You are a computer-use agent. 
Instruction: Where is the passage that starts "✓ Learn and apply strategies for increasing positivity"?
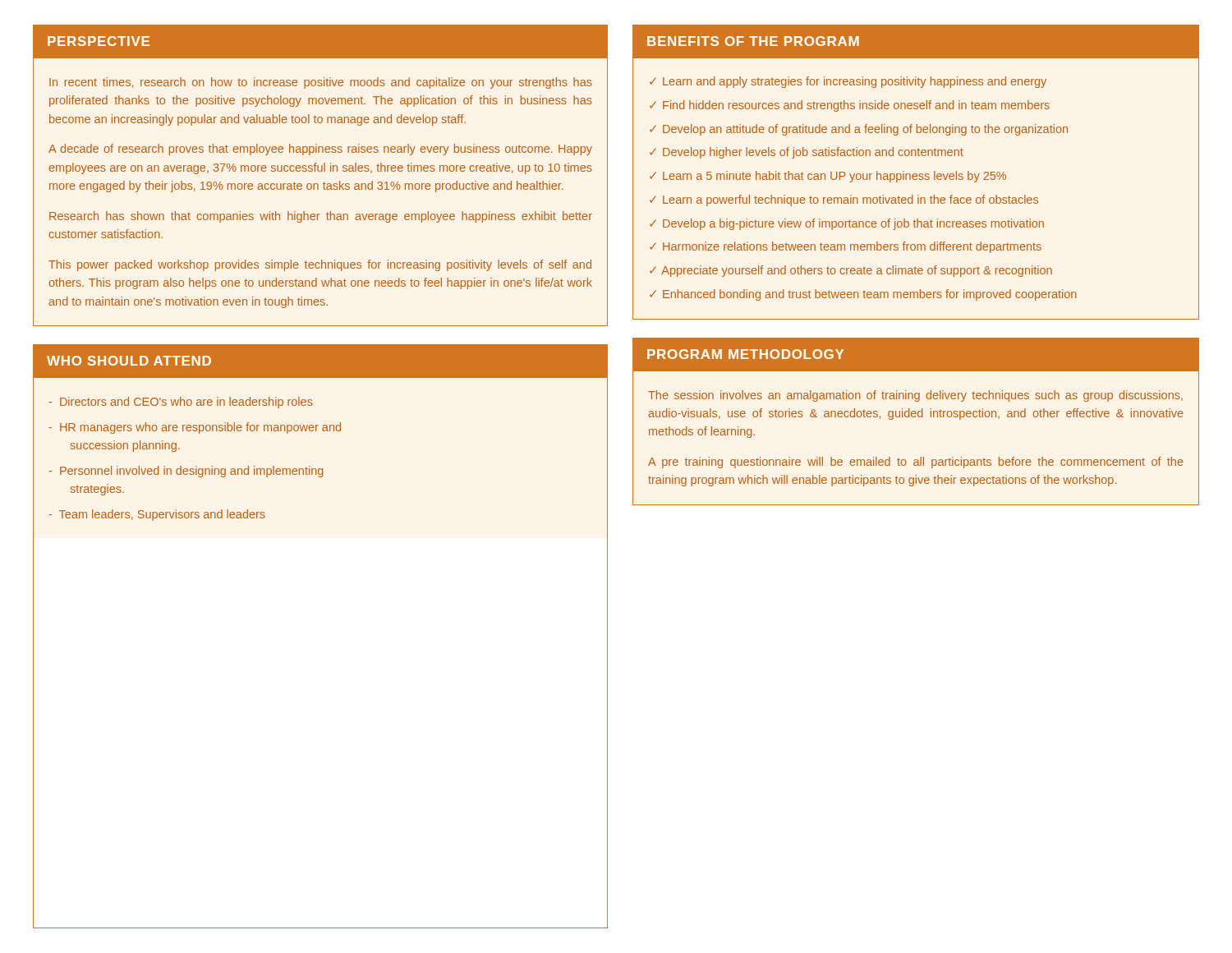847,81
